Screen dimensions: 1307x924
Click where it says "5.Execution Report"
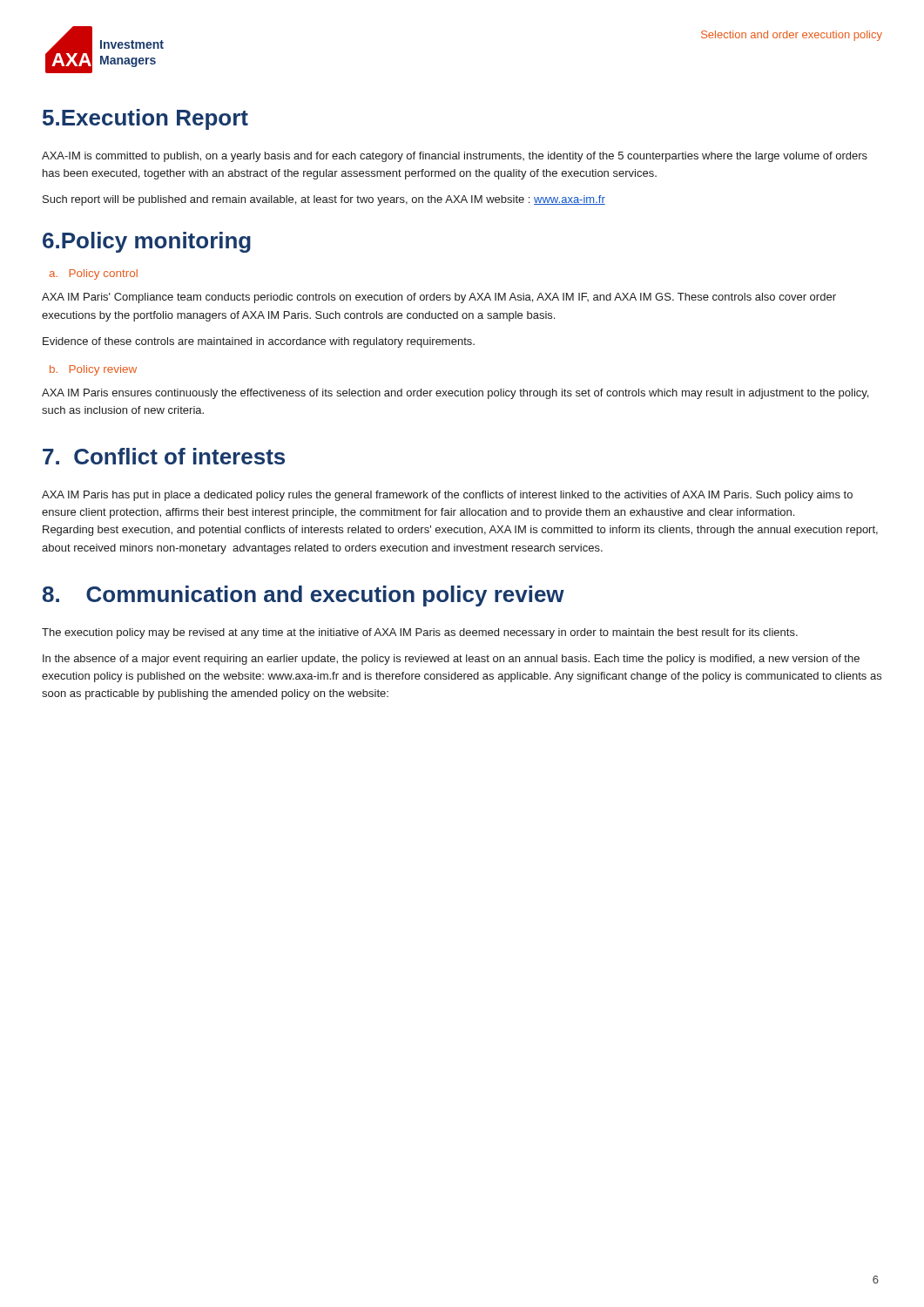click(145, 118)
